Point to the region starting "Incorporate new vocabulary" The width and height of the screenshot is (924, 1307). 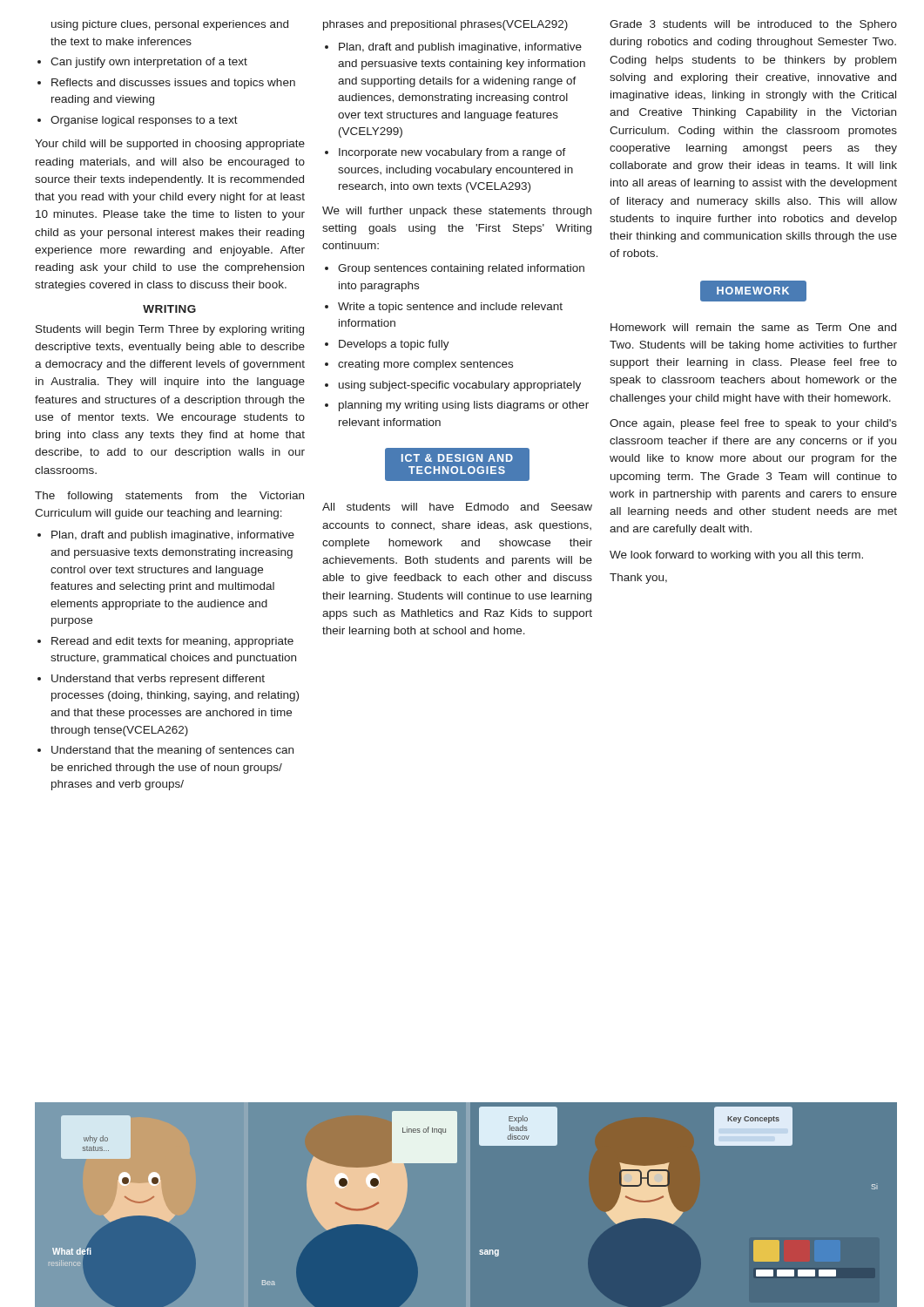(456, 169)
